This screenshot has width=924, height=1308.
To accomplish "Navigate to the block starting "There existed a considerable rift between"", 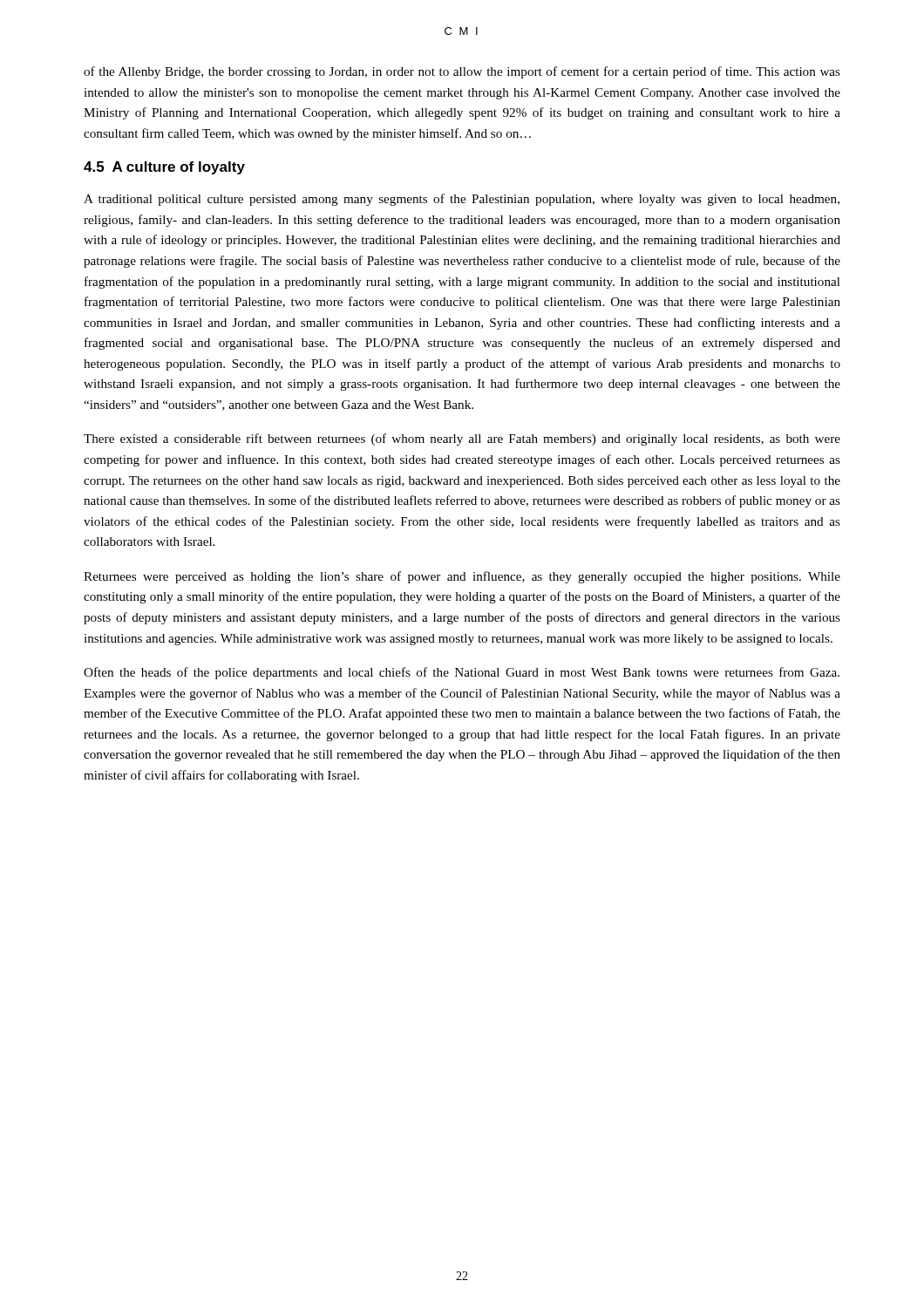I will [x=462, y=490].
